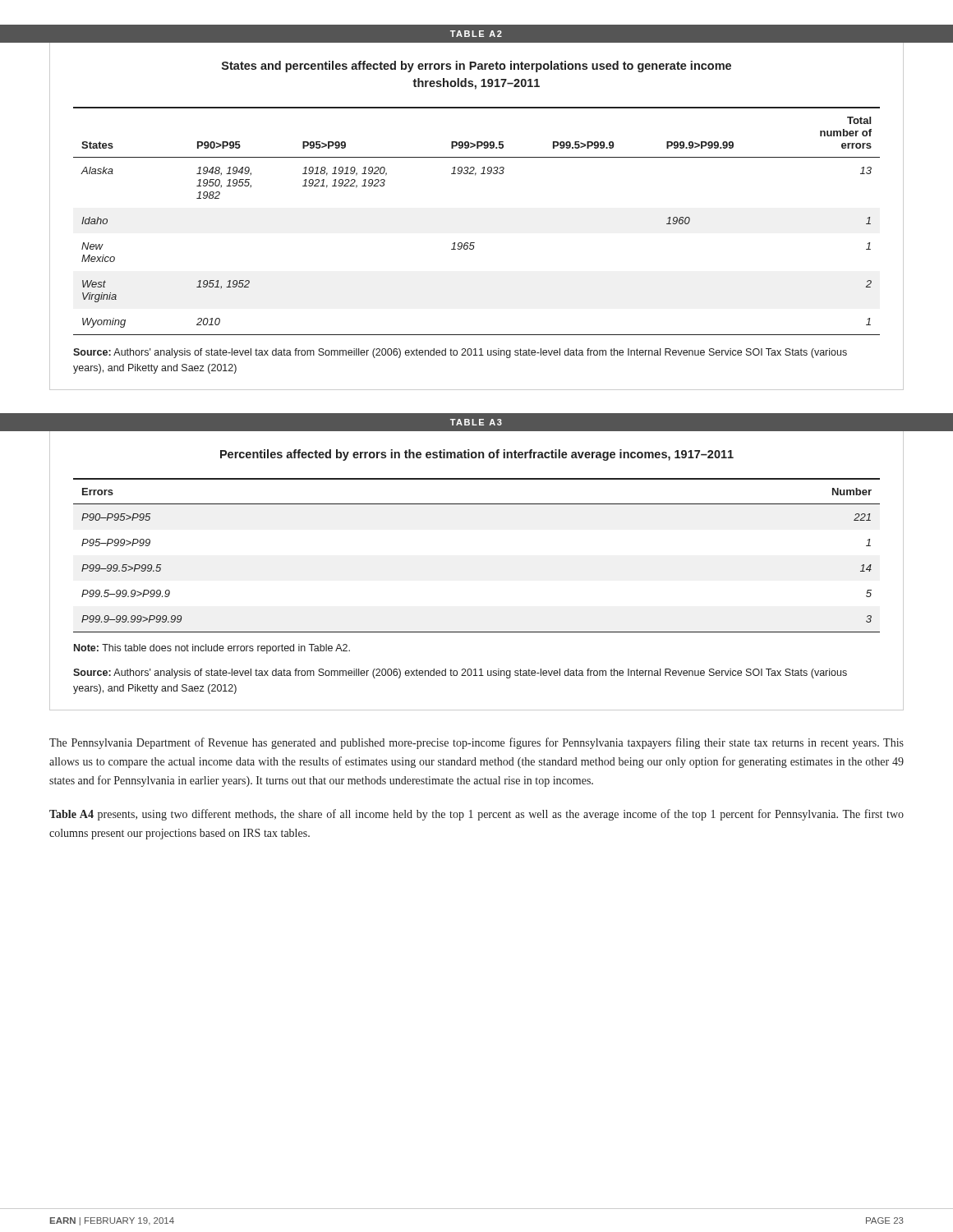Where is the title that starts "Percentiles affected by errors"?
The height and width of the screenshot is (1232, 953).
click(476, 454)
